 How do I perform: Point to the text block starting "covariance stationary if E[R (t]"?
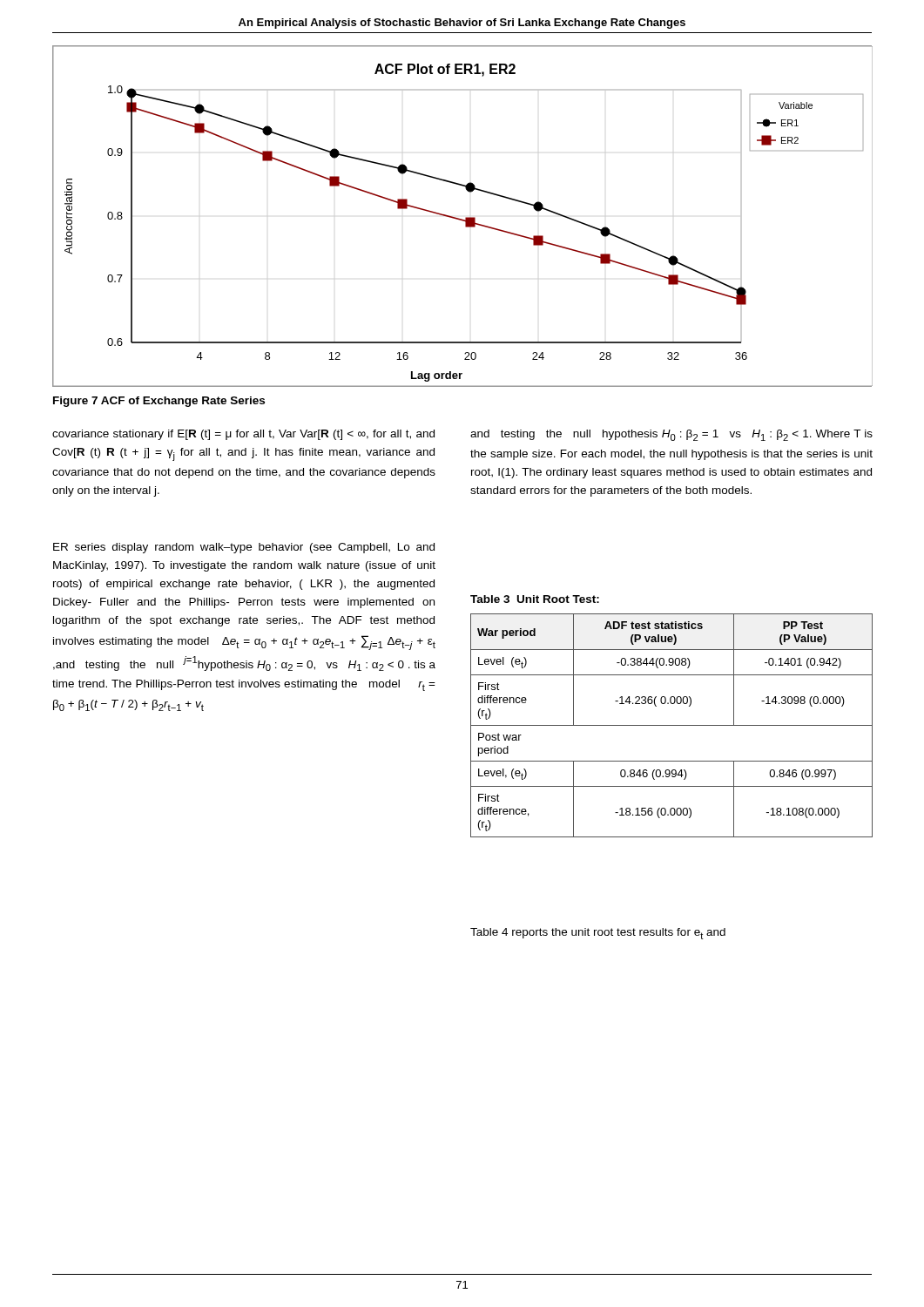244,462
